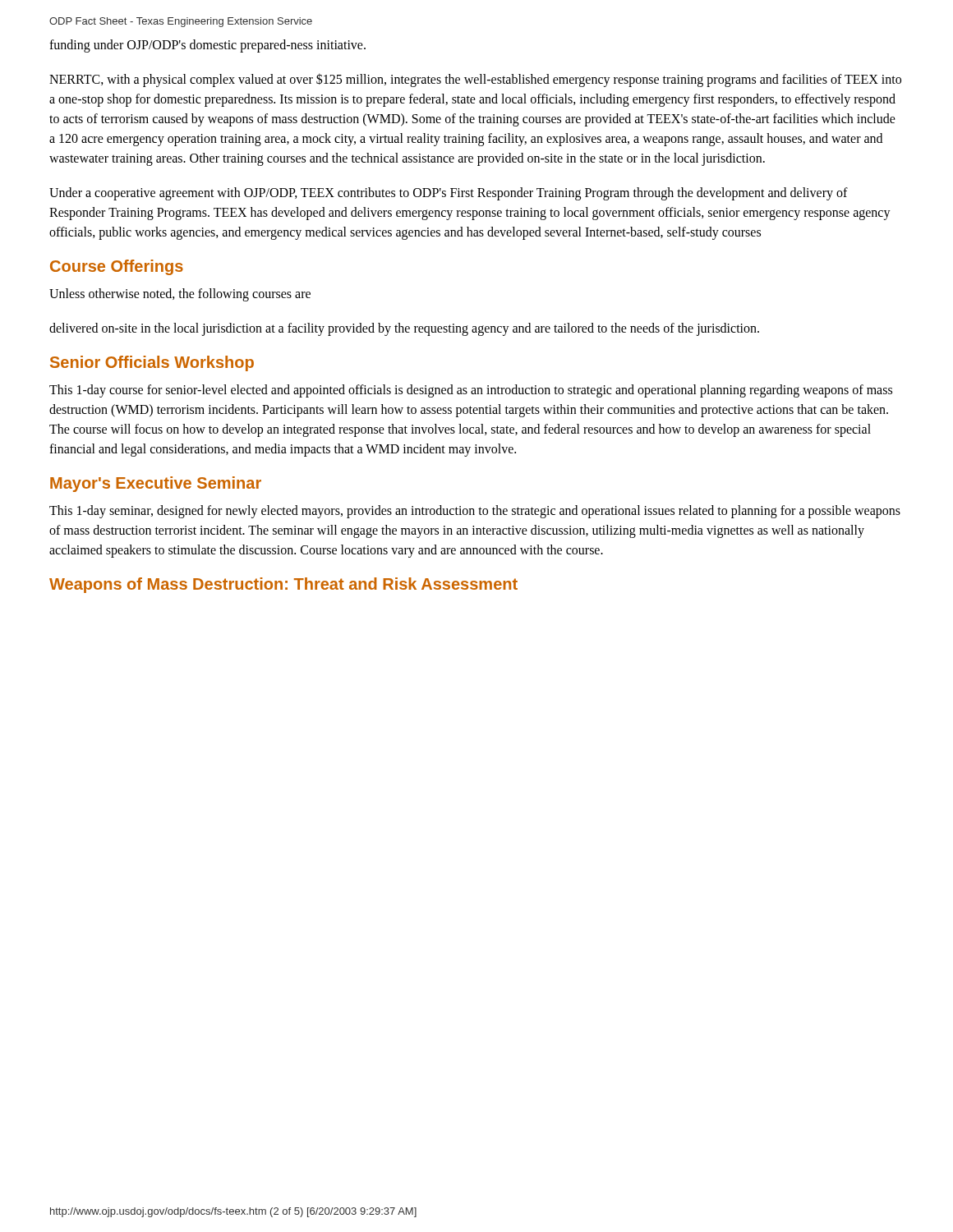Find the block starting "funding under OJP/ODP's domestic prepared-ness initiative."
This screenshot has width=953, height=1232.
(x=208, y=45)
